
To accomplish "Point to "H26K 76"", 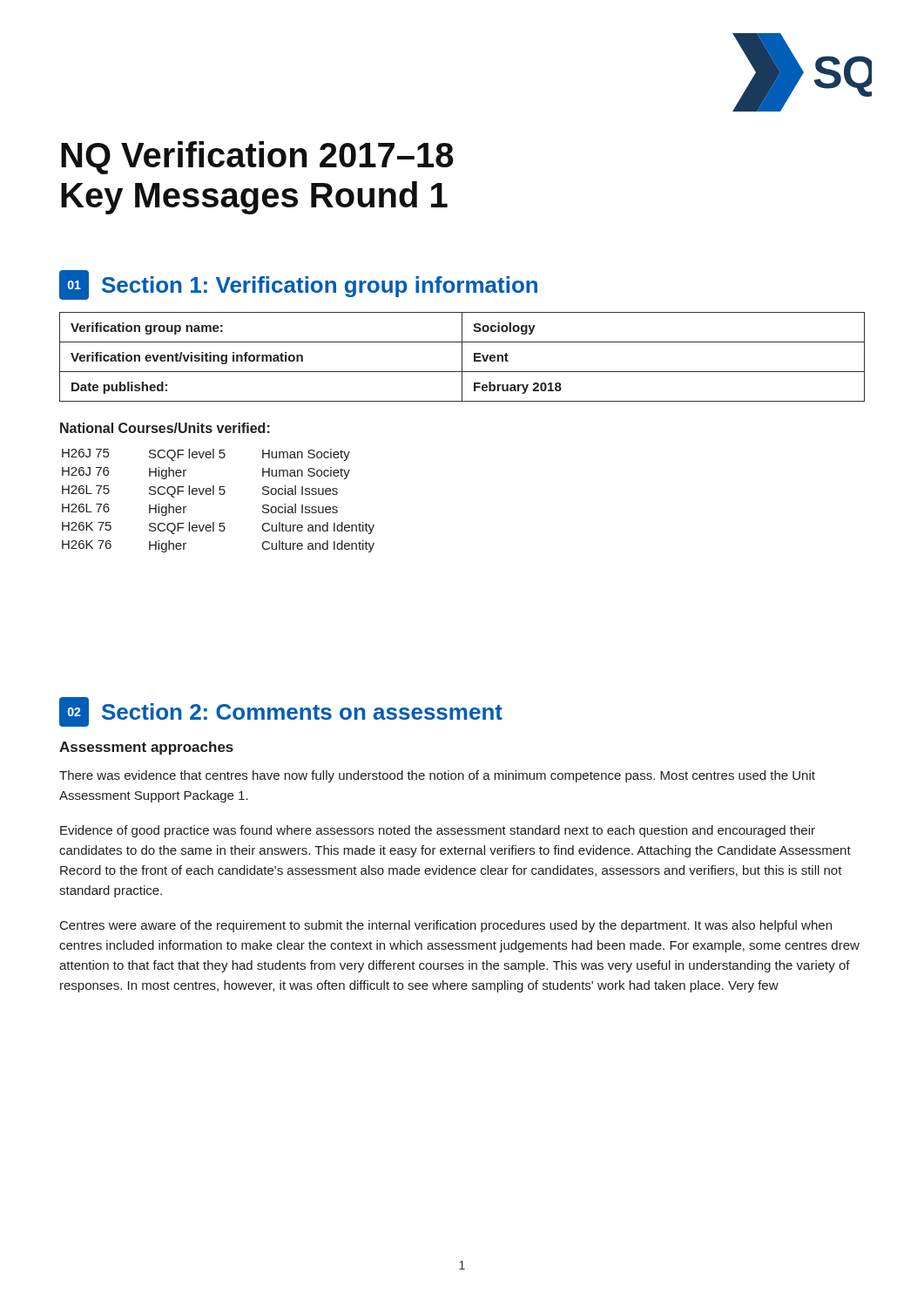I will click(86, 545).
